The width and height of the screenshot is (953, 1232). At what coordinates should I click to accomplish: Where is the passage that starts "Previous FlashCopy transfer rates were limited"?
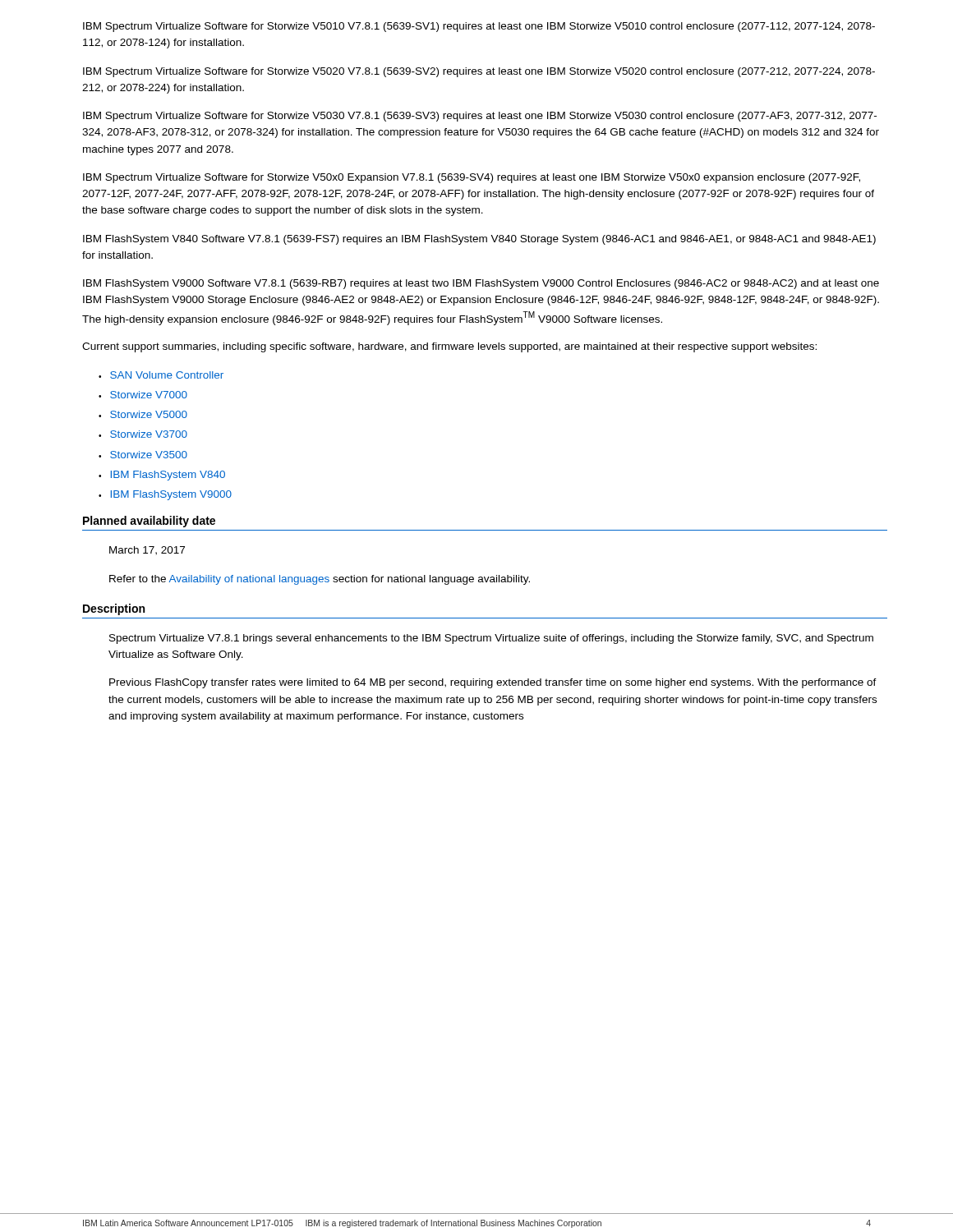pos(493,699)
